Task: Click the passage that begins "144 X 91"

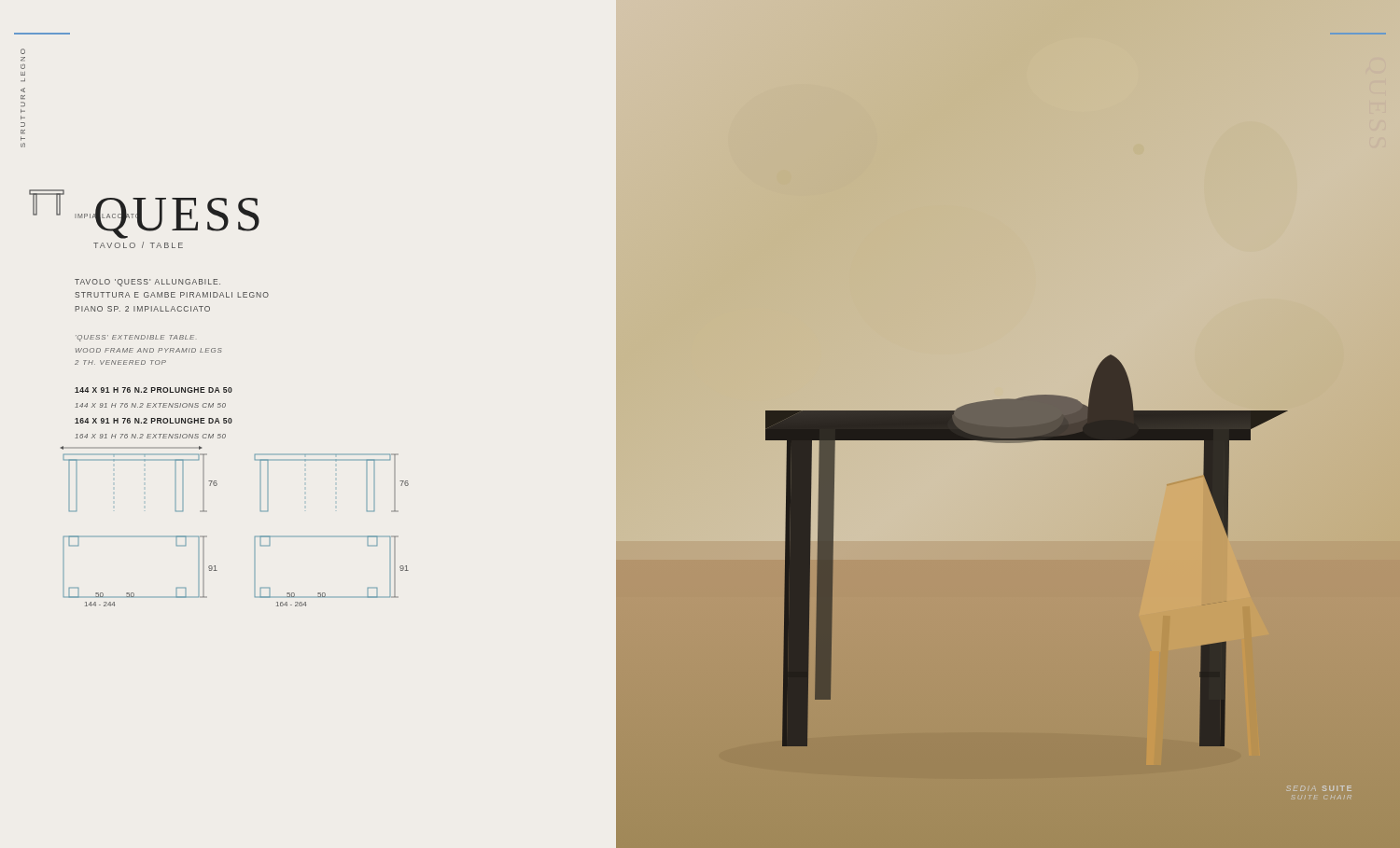Action: click(x=154, y=413)
